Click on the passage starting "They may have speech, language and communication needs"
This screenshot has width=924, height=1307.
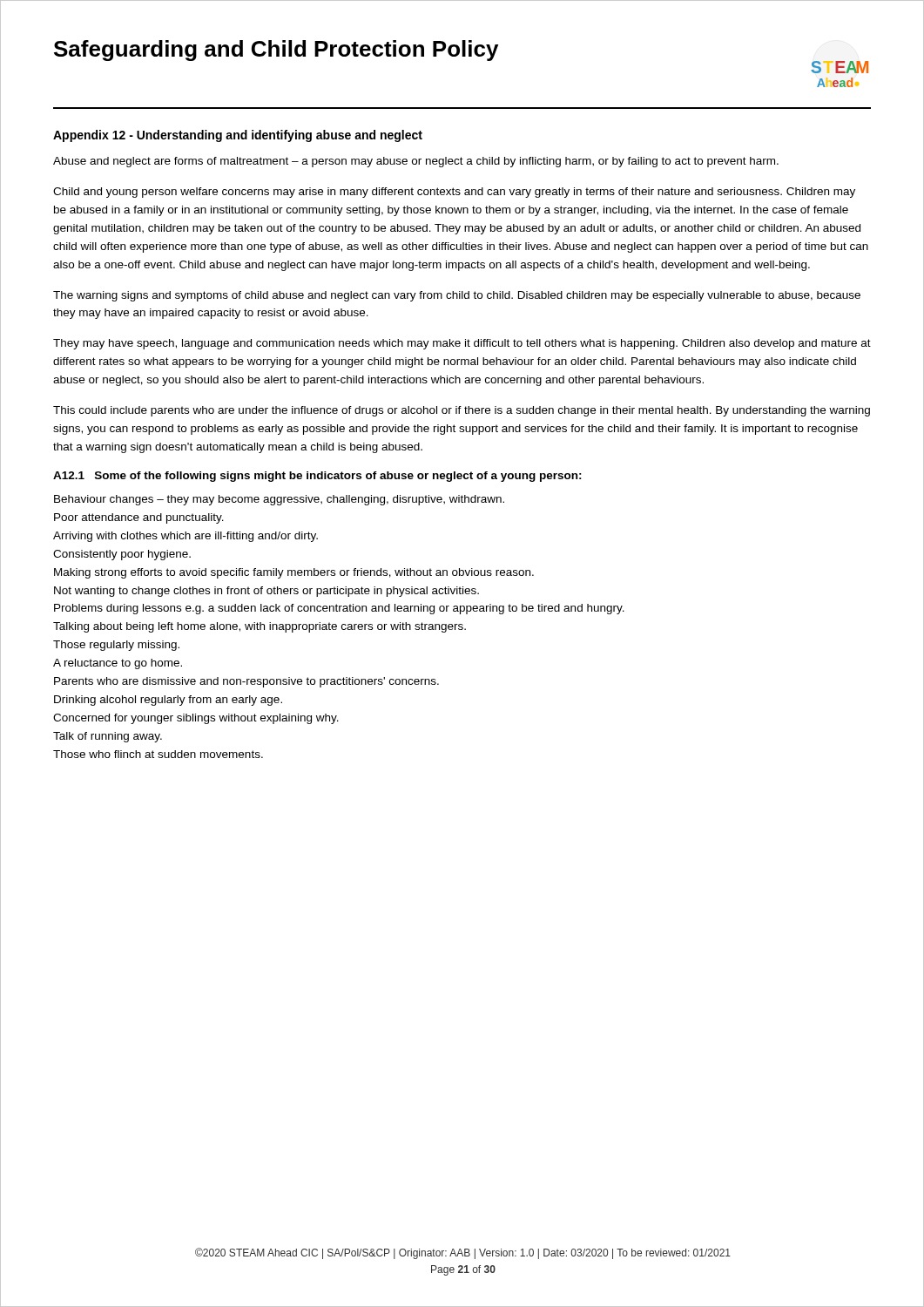pyautogui.click(x=462, y=361)
